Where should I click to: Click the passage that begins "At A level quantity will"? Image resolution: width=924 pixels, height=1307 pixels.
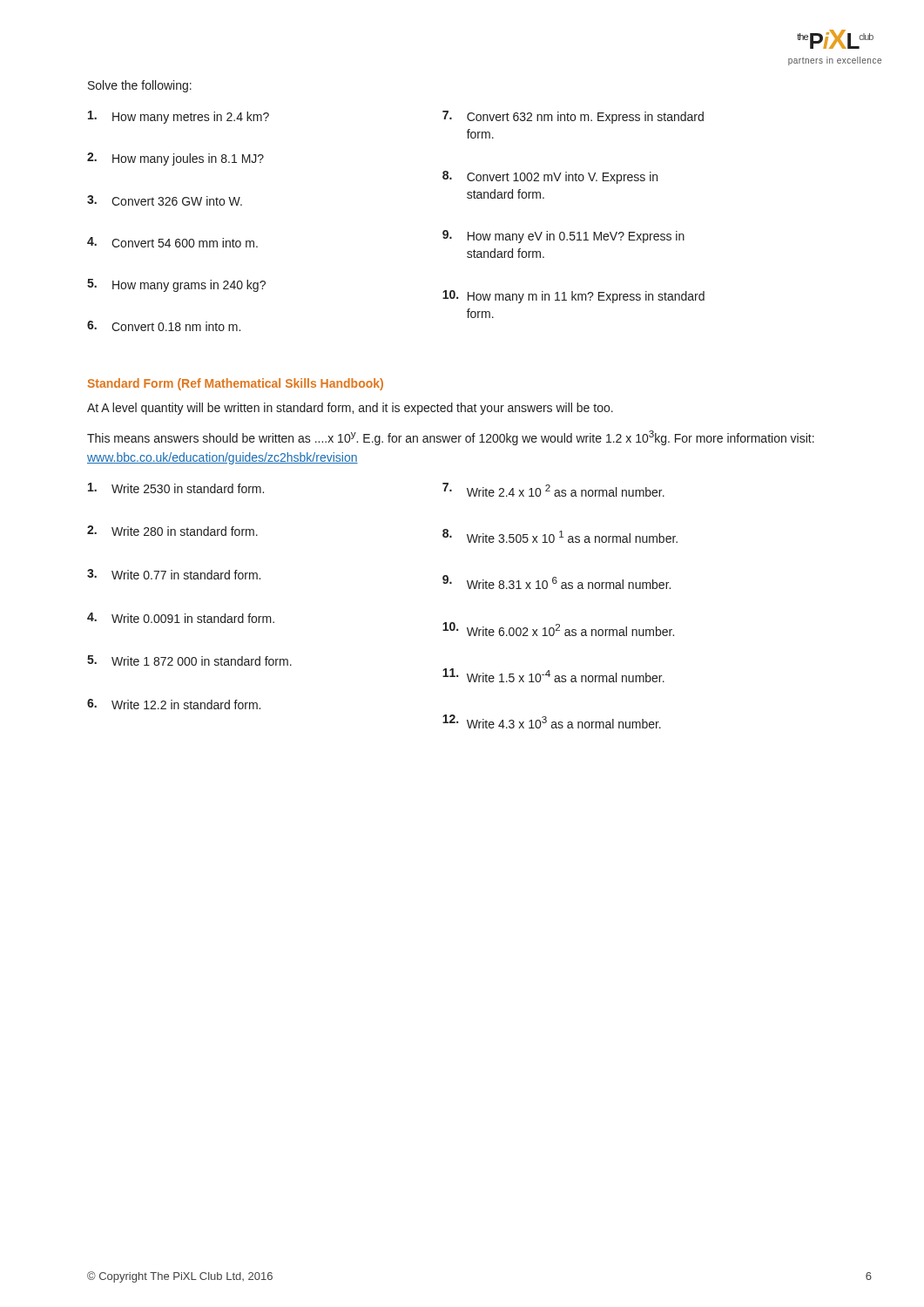click(350, 408)
